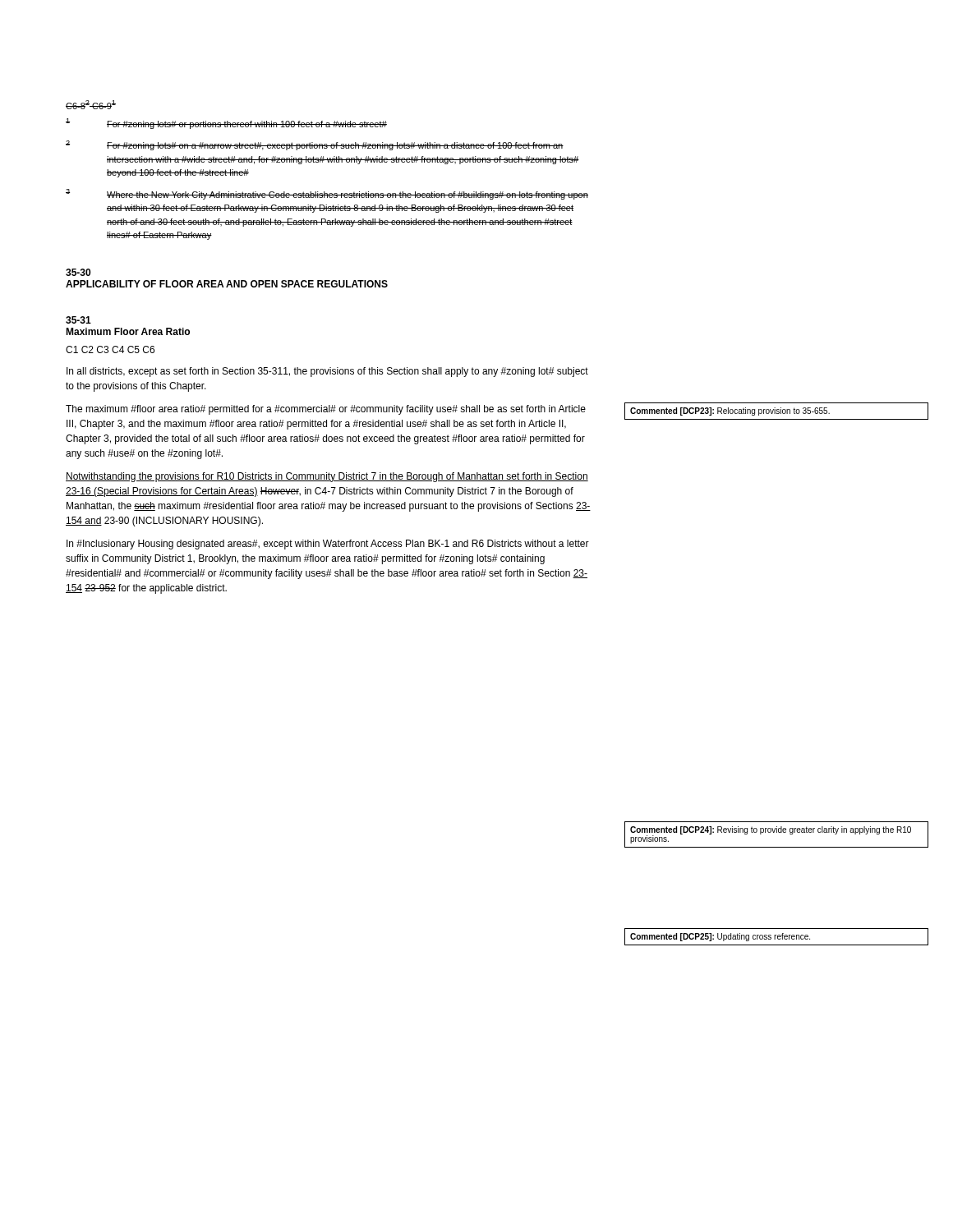Point to "Commented [DCP23]: Relocating provision to 35-655."

tap(776, 411)
